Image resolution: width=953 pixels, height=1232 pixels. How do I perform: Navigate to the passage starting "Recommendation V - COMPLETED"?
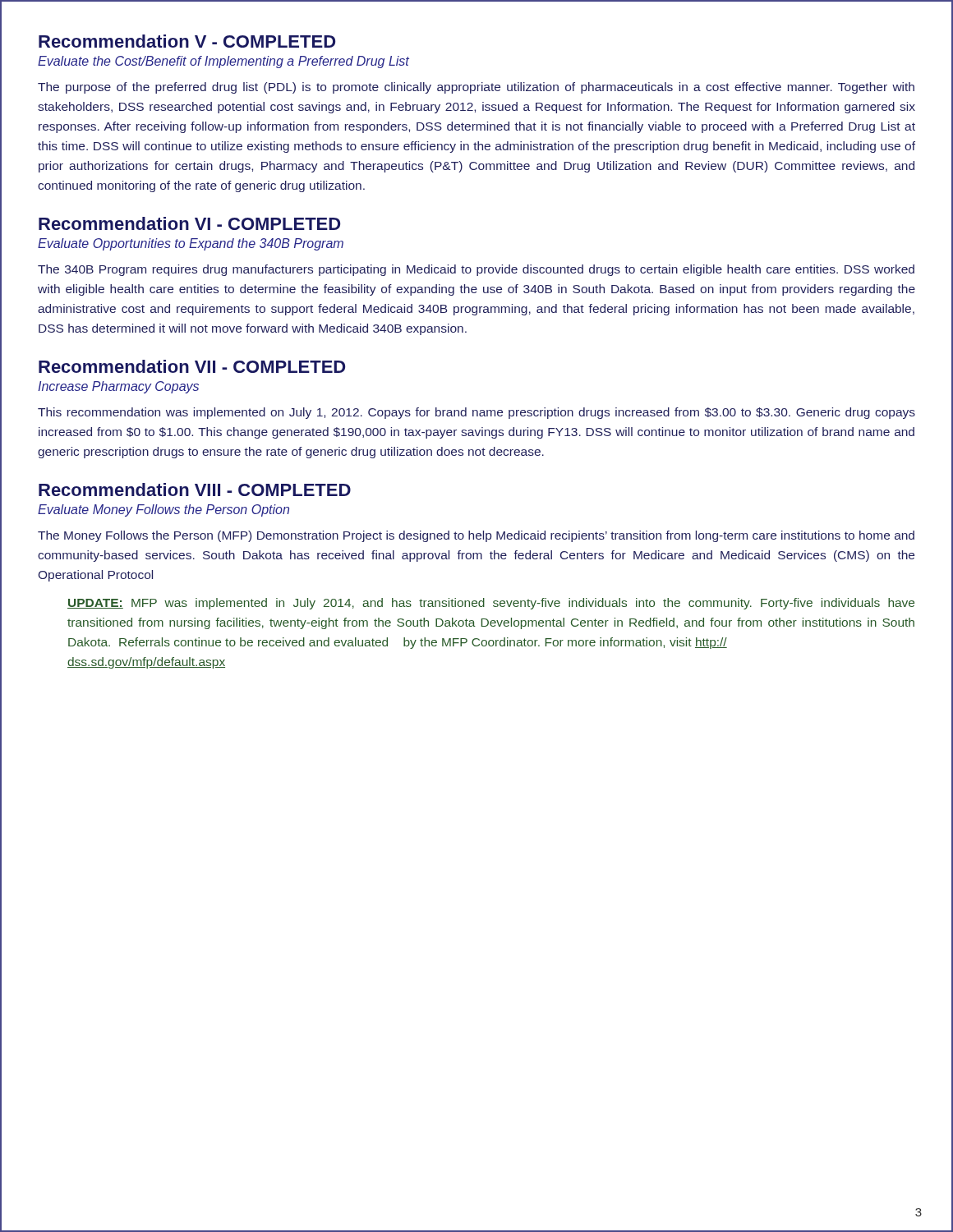(x=187, y=41)
